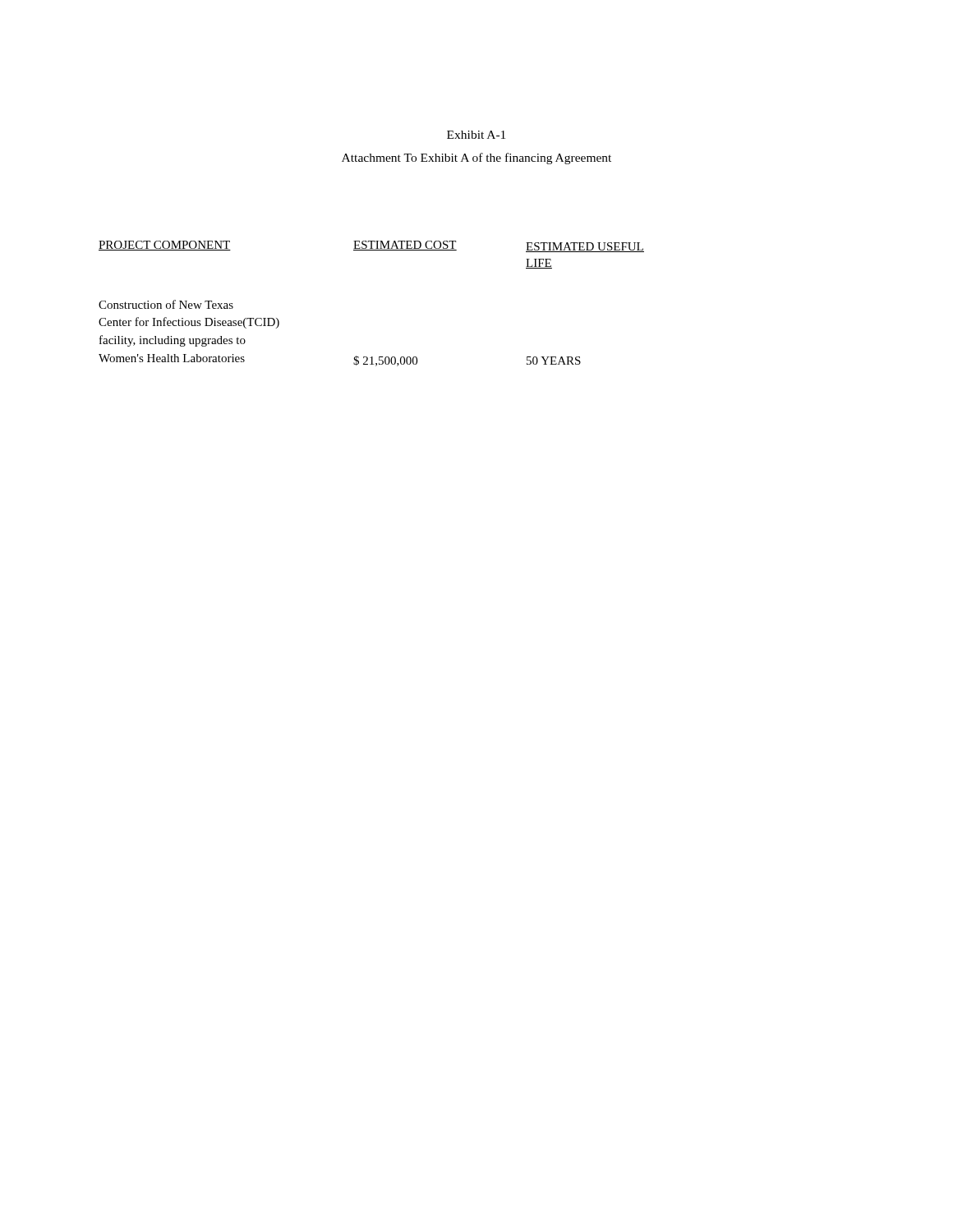Screen dimensions: 1232x953
Task: Navigate to the text block starting "Exhibit A-1"
Action: [x=476, y=134]
